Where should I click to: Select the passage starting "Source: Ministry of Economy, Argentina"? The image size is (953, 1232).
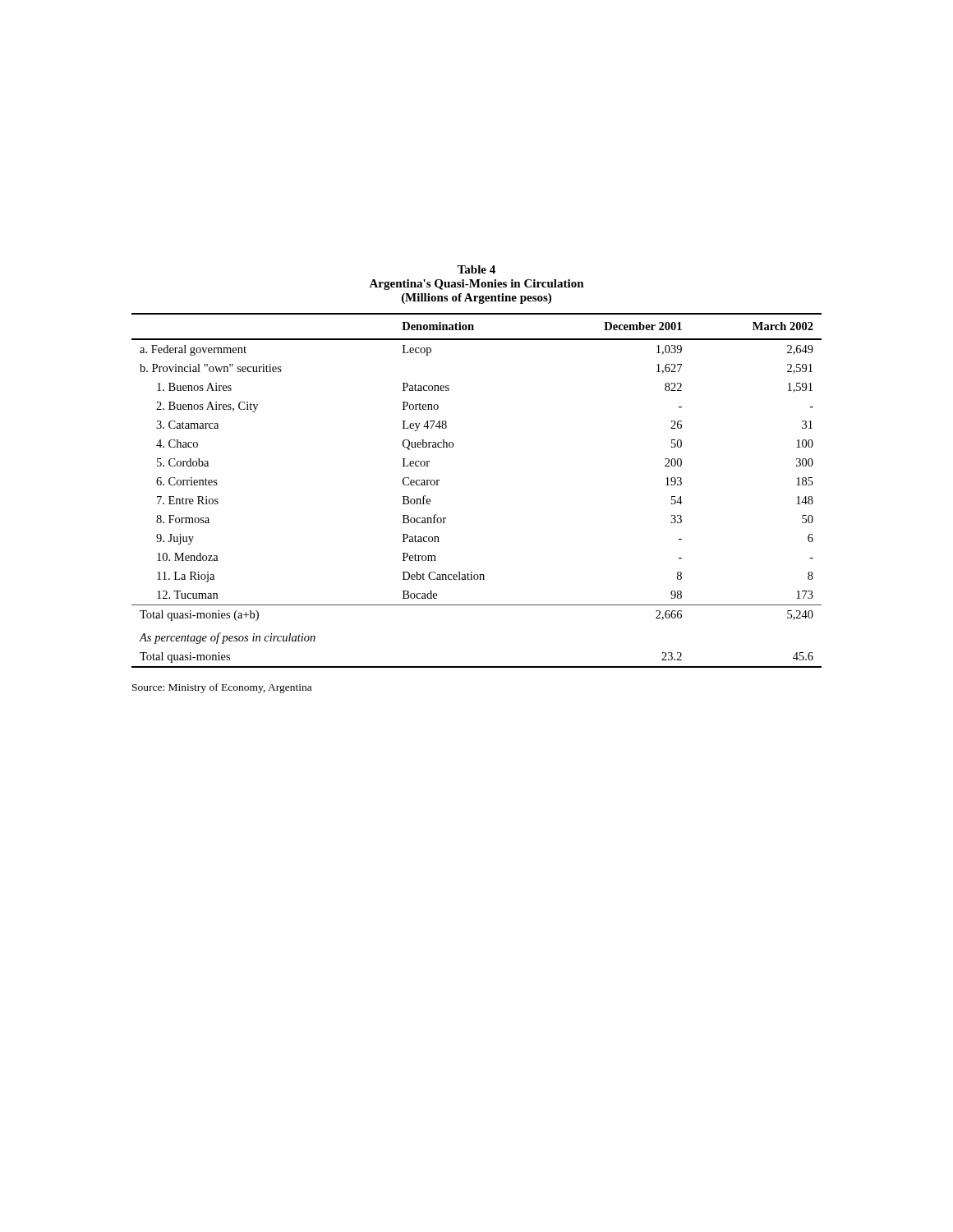coord(222,687)
